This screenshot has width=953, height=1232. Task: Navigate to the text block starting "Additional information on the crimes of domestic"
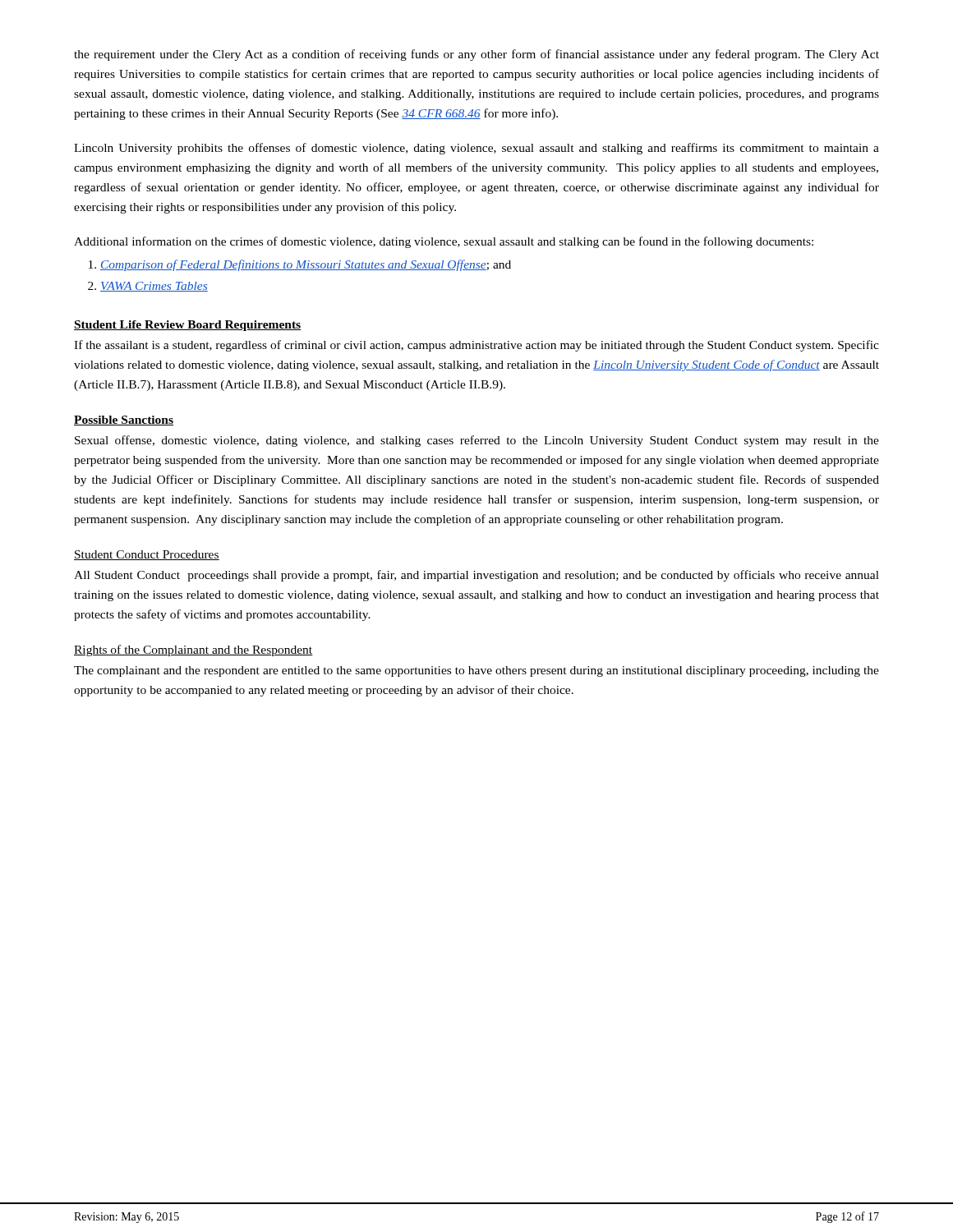[x=444, y=241]
